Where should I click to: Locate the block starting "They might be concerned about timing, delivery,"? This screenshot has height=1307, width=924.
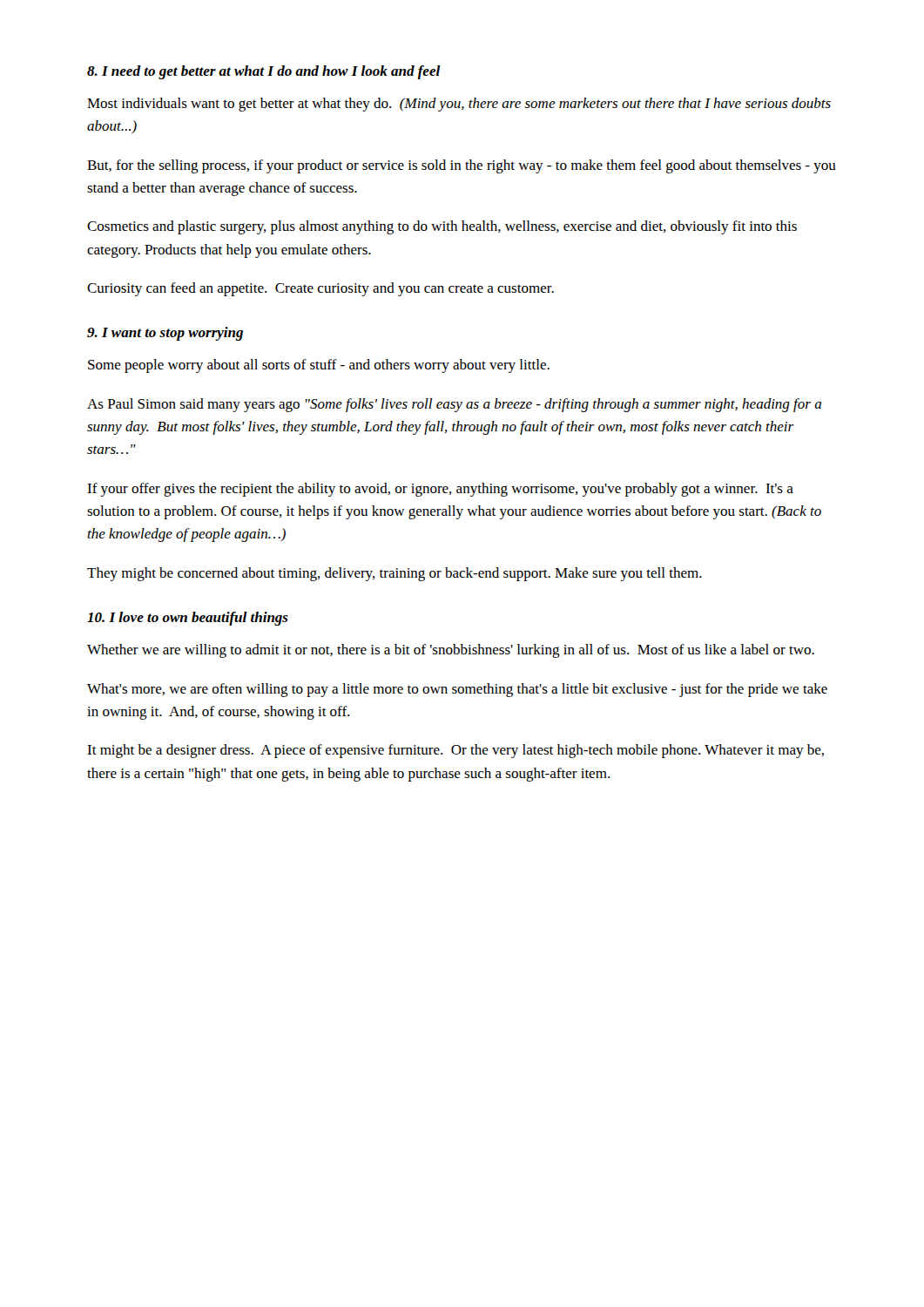[395, 573]
